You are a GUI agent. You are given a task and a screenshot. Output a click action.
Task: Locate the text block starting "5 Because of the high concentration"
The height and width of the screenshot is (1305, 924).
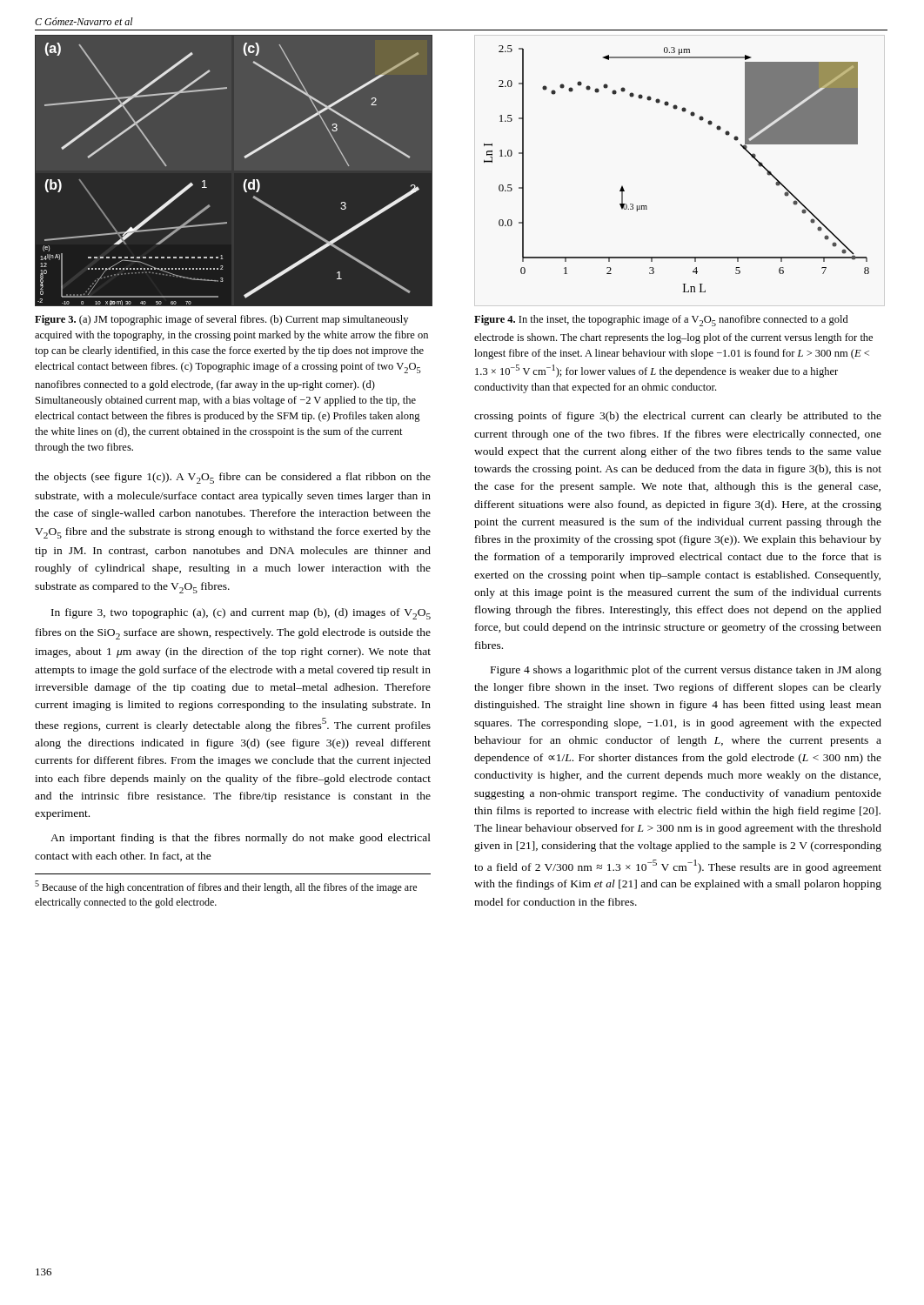226,893
